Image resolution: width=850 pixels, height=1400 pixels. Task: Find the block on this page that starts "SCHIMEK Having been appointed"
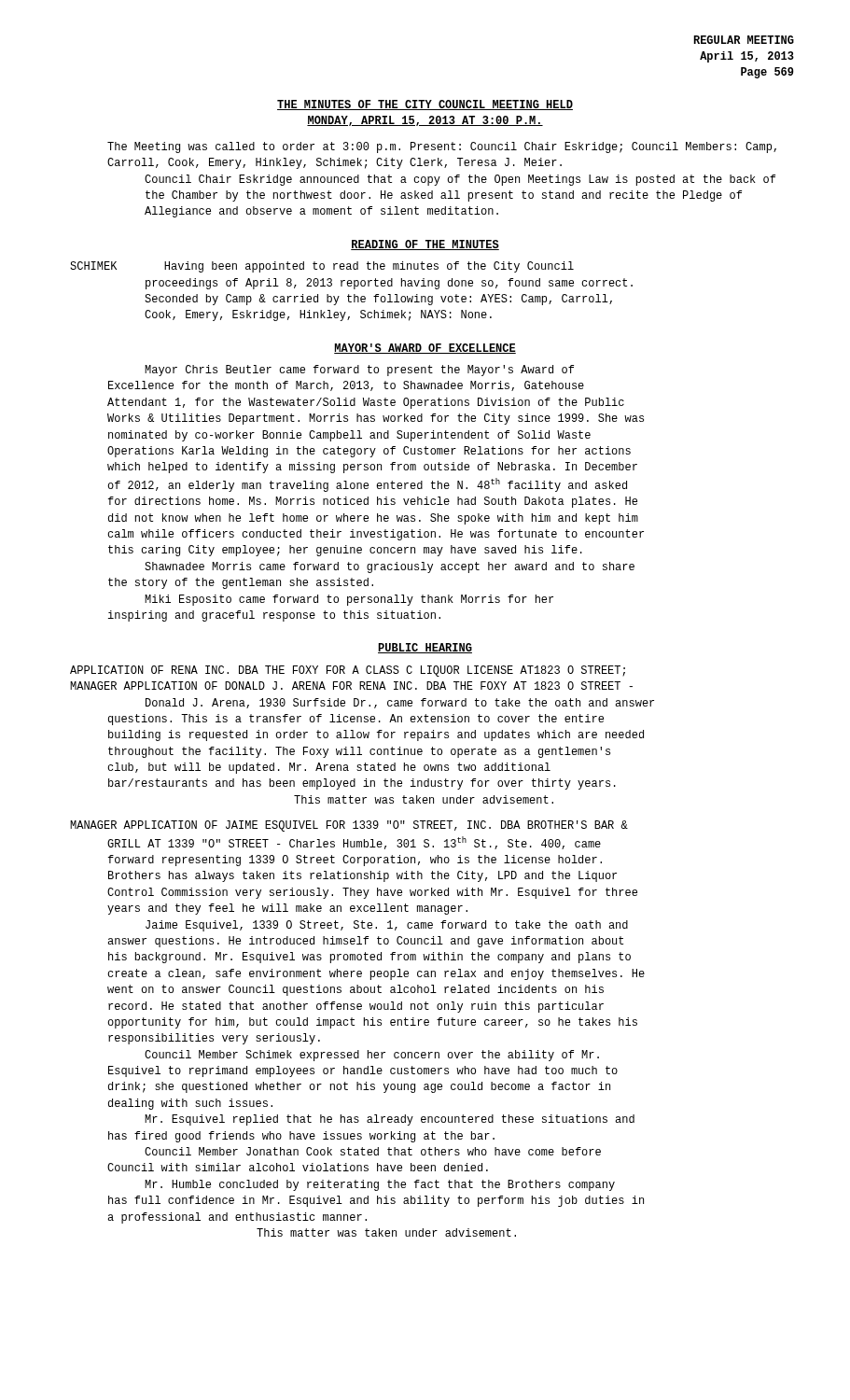coord(425,292)
